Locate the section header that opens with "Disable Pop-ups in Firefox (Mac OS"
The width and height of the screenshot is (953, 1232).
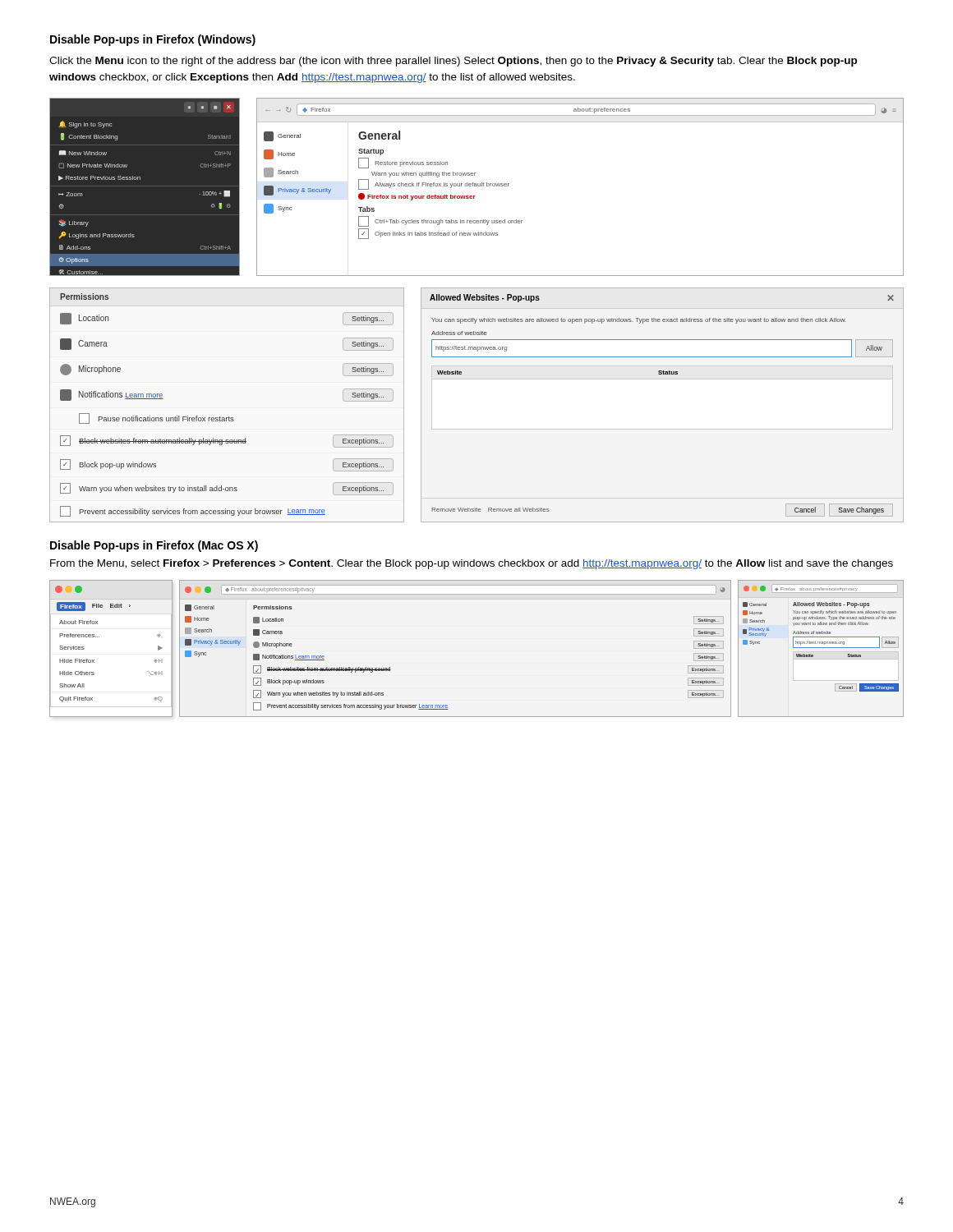(x=154, y=545)
